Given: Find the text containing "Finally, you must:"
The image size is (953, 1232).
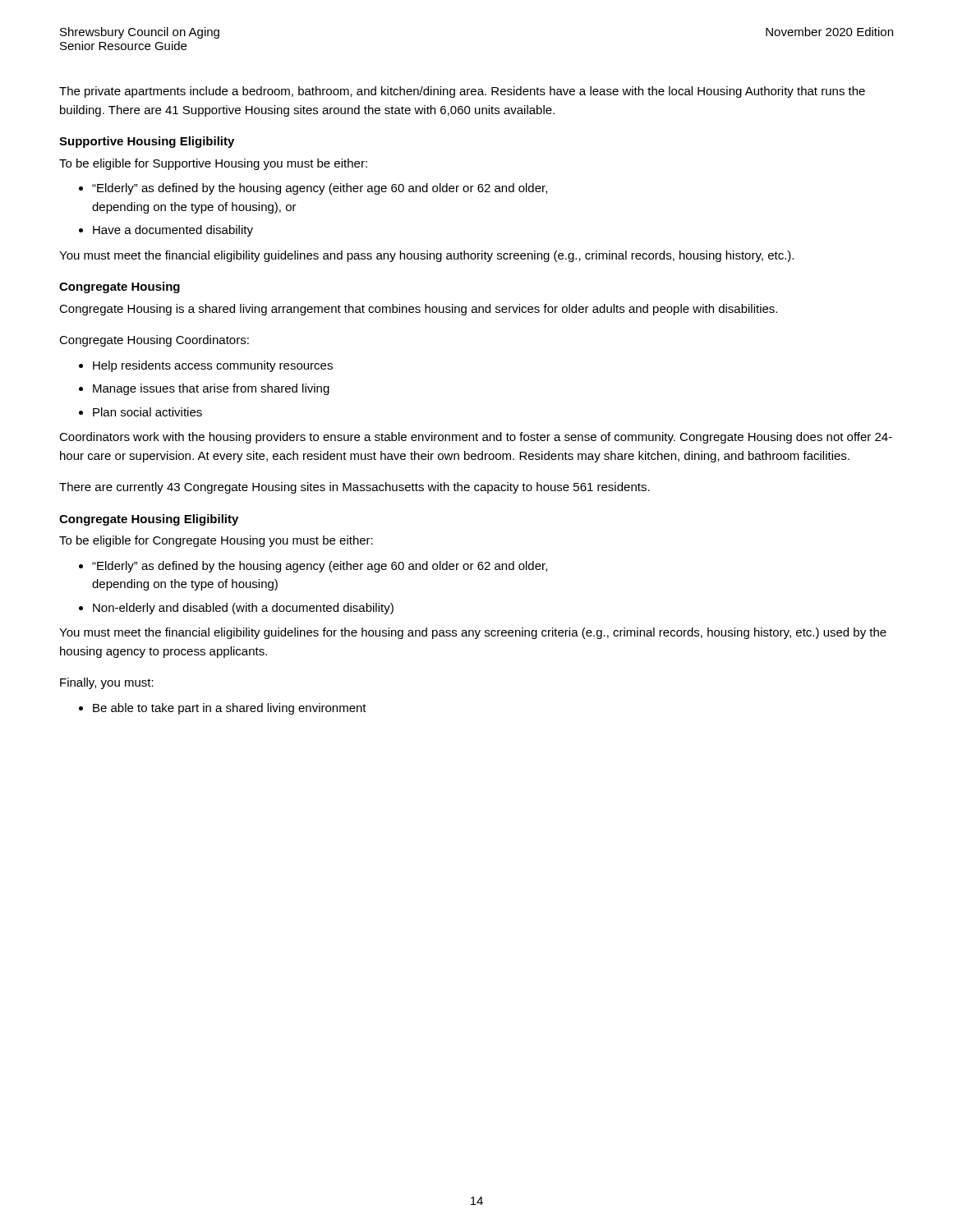Looking at the screenshot, I should point(107,682).
